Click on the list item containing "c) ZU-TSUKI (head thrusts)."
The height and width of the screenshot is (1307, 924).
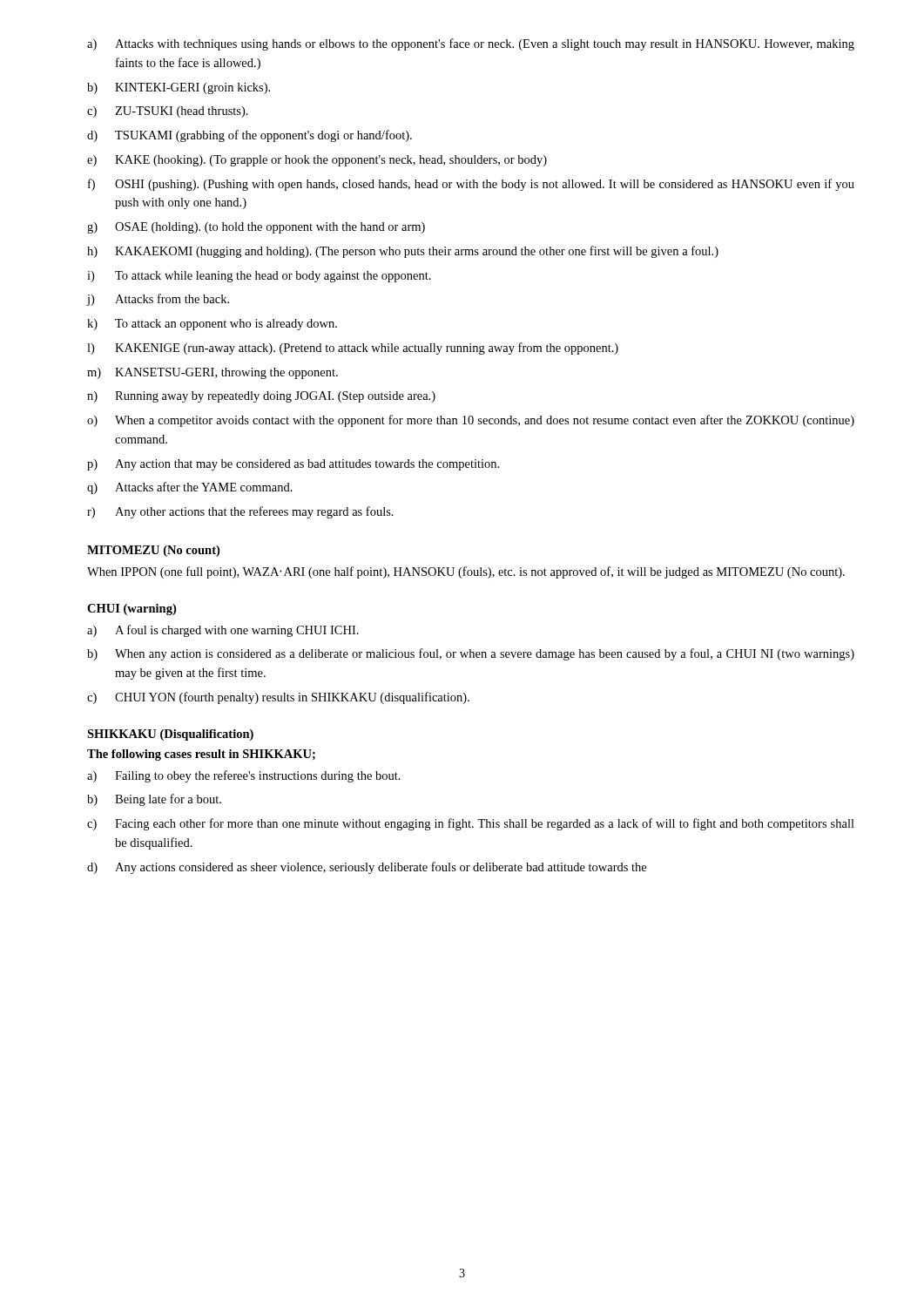(168, 112)
